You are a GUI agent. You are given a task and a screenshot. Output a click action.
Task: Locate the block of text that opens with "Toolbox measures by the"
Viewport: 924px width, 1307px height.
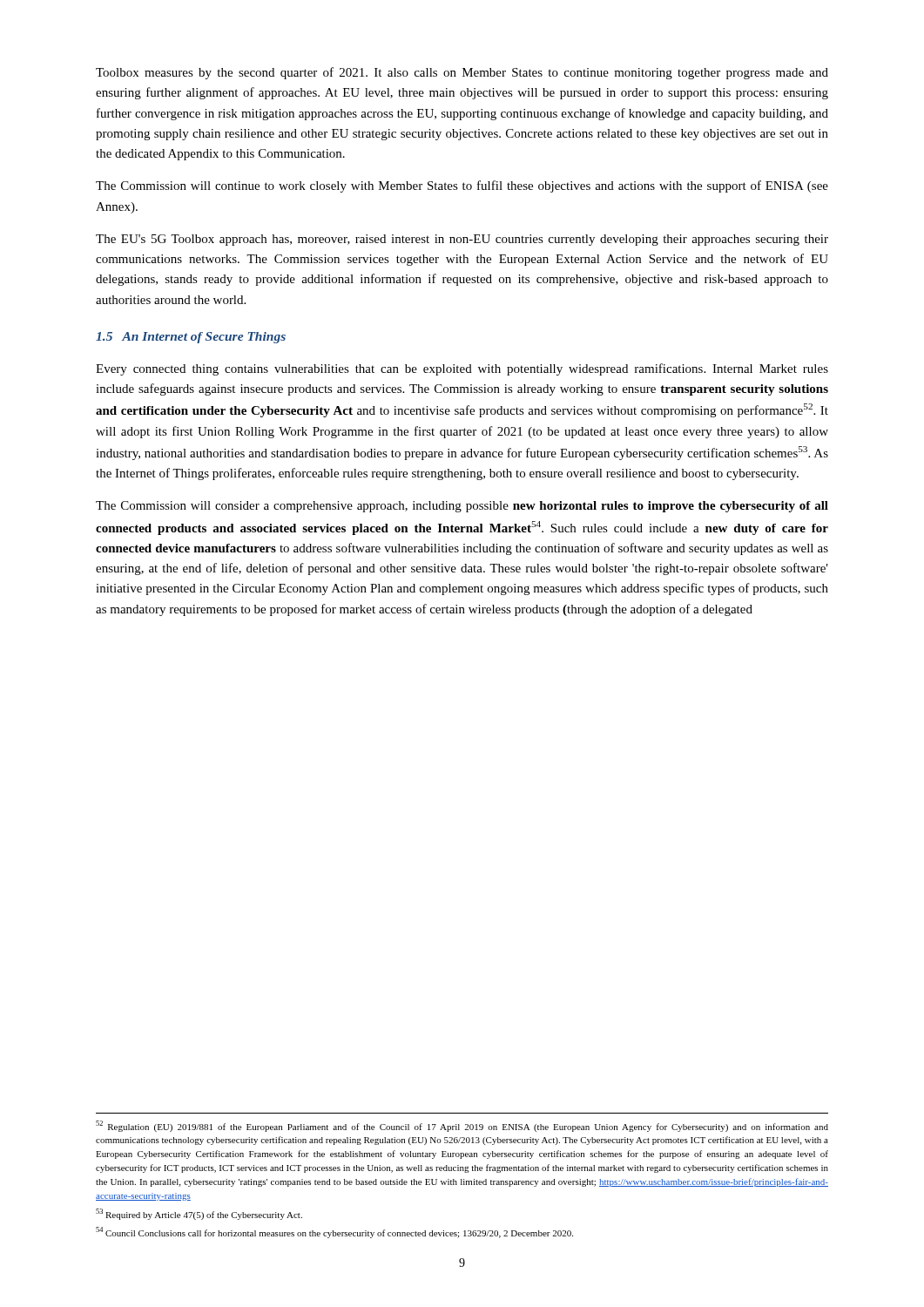point(462,113)
